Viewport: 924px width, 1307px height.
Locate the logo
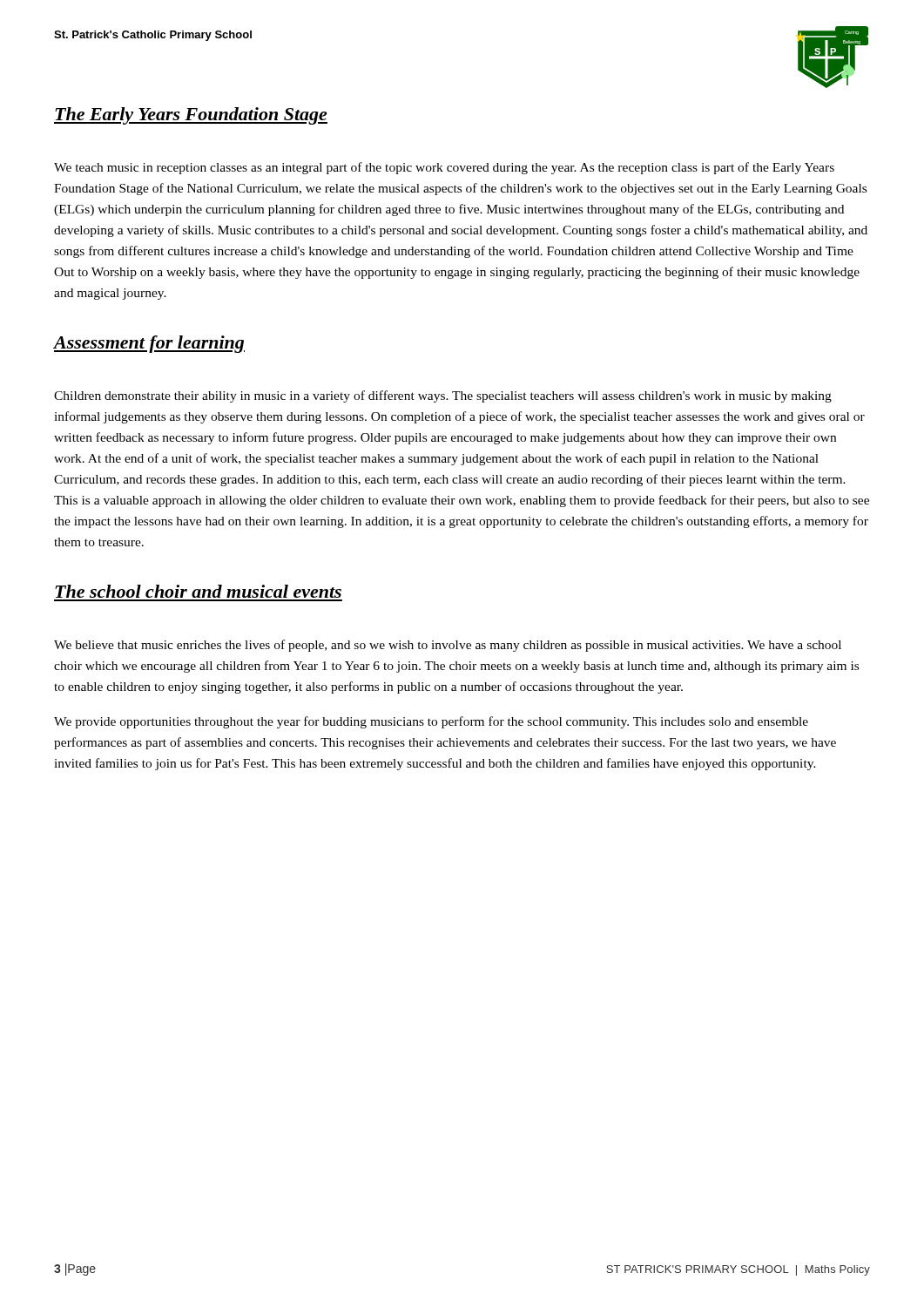(x=826, y=59)
